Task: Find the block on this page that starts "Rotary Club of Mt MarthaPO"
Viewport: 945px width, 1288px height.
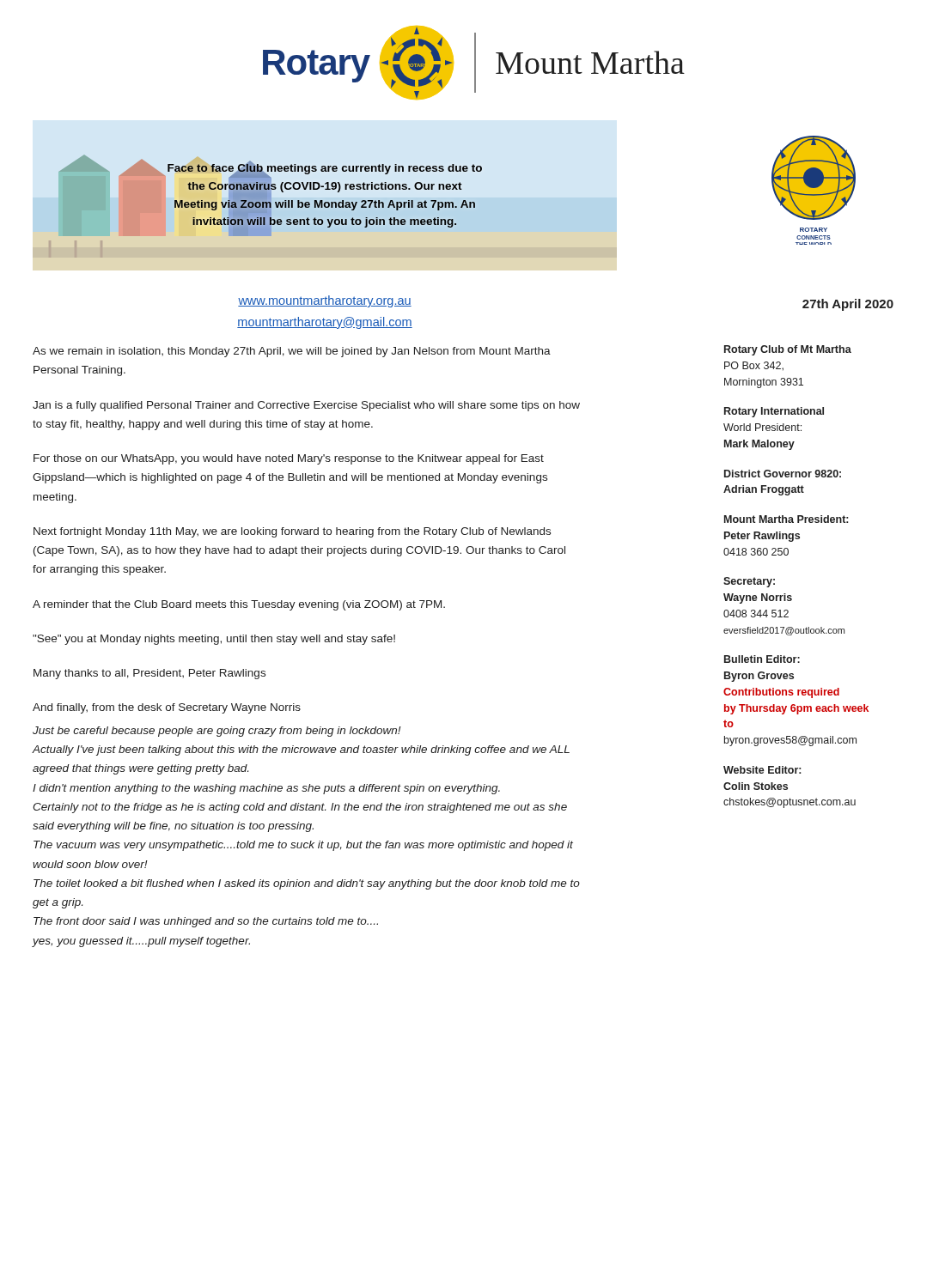Action: pos(788,350)
